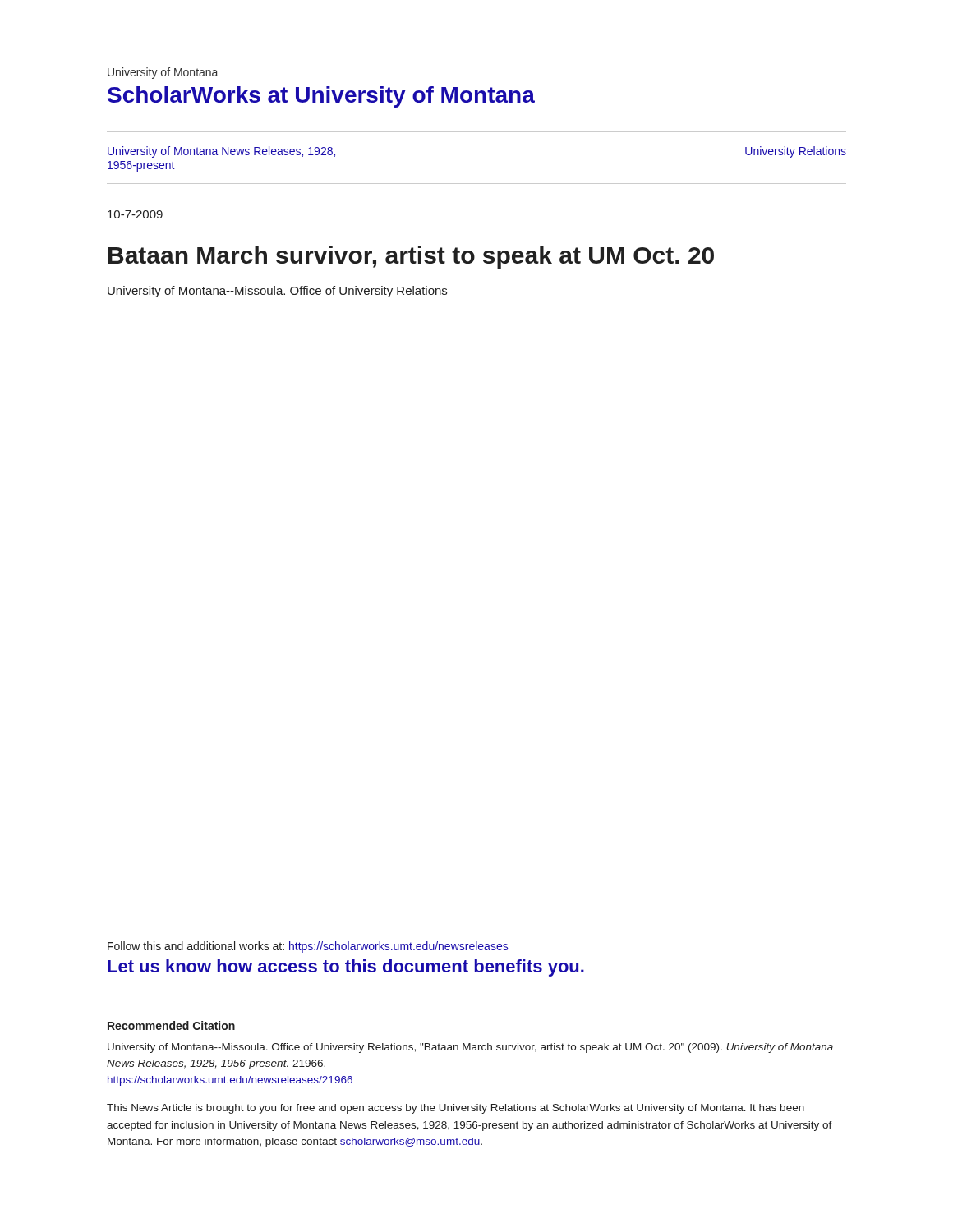Select the text block starting "ScholarWorks at University of Montana"
The width and height of the screenshot is (953, 1232).
(321, 95)
